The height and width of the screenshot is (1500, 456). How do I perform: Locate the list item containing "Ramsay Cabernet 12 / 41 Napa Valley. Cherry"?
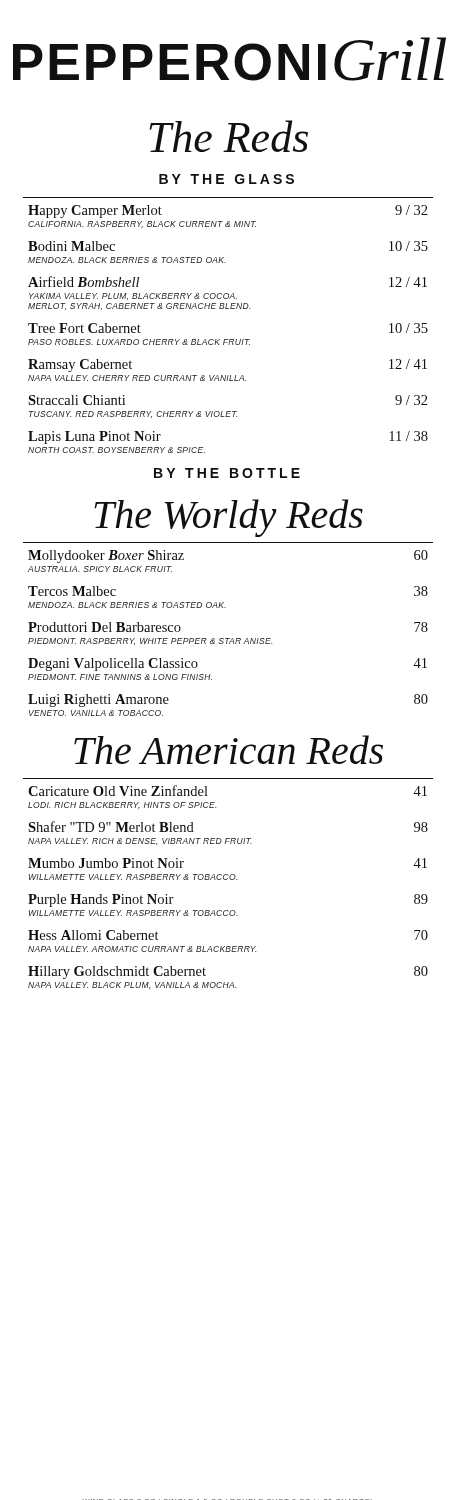(228, 369)
